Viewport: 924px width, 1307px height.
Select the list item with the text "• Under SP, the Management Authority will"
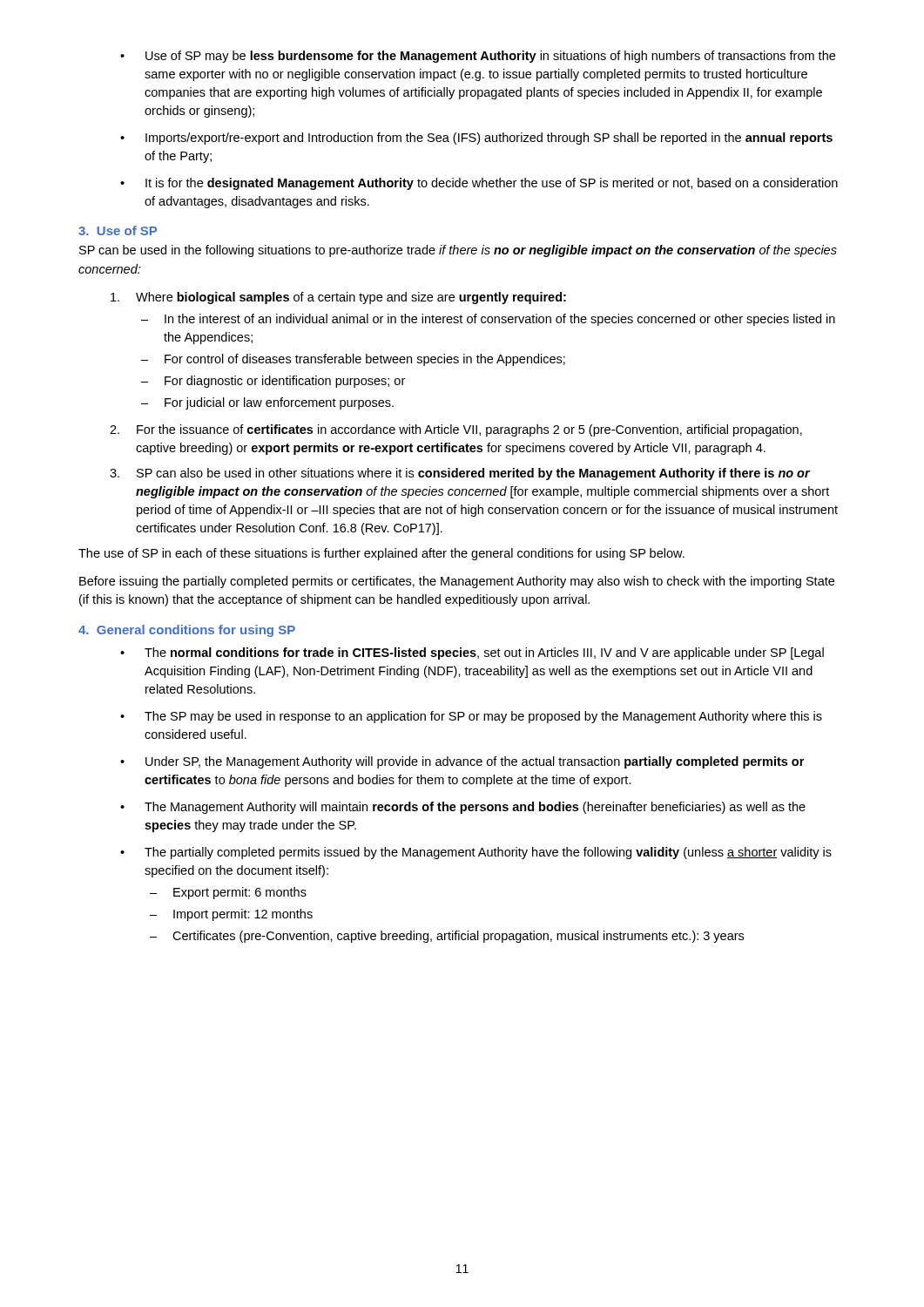tap(478, 771)
